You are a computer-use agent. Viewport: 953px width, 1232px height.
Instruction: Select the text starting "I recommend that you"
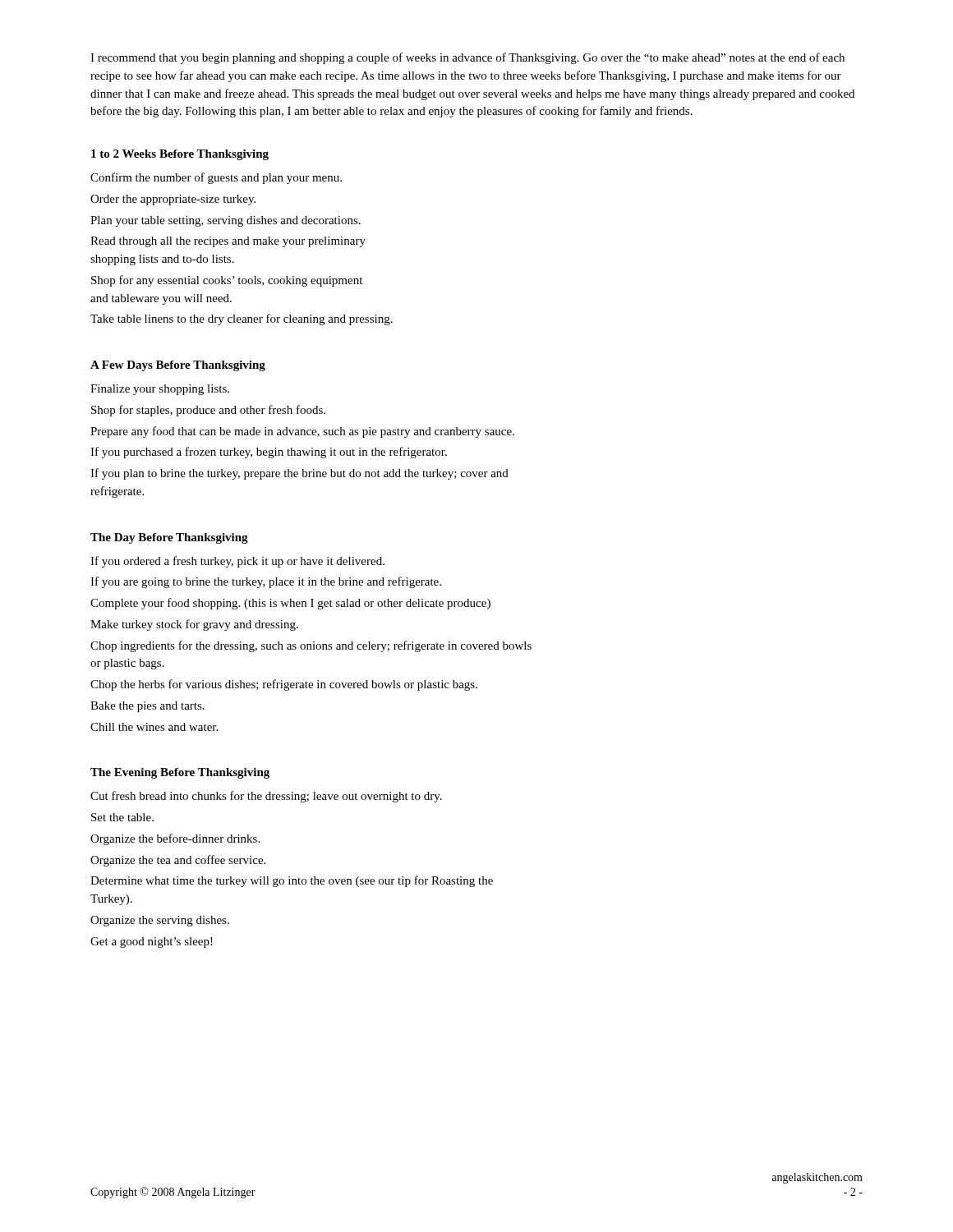[476, 85]
